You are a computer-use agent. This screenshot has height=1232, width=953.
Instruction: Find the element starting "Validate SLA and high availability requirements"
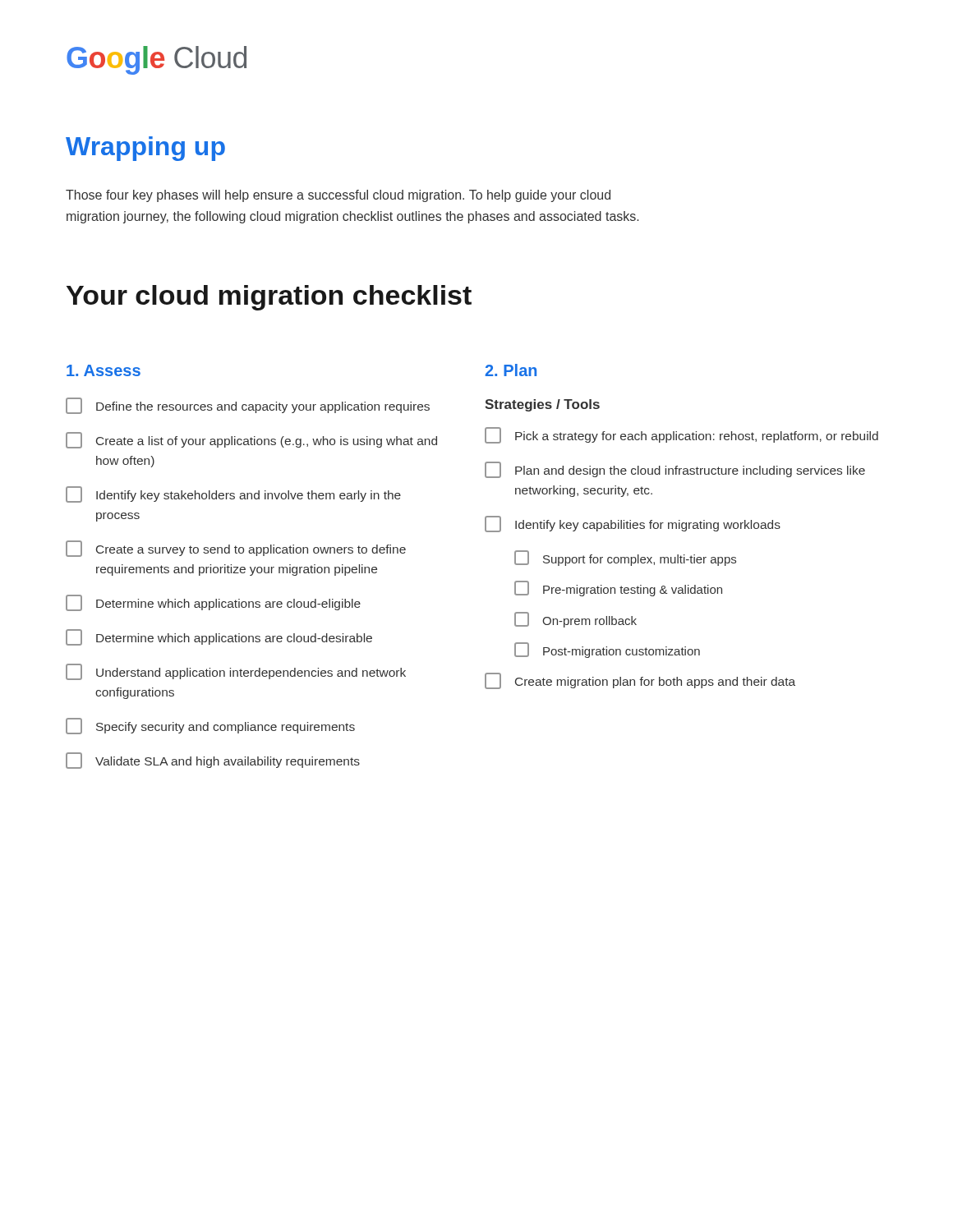255,761
